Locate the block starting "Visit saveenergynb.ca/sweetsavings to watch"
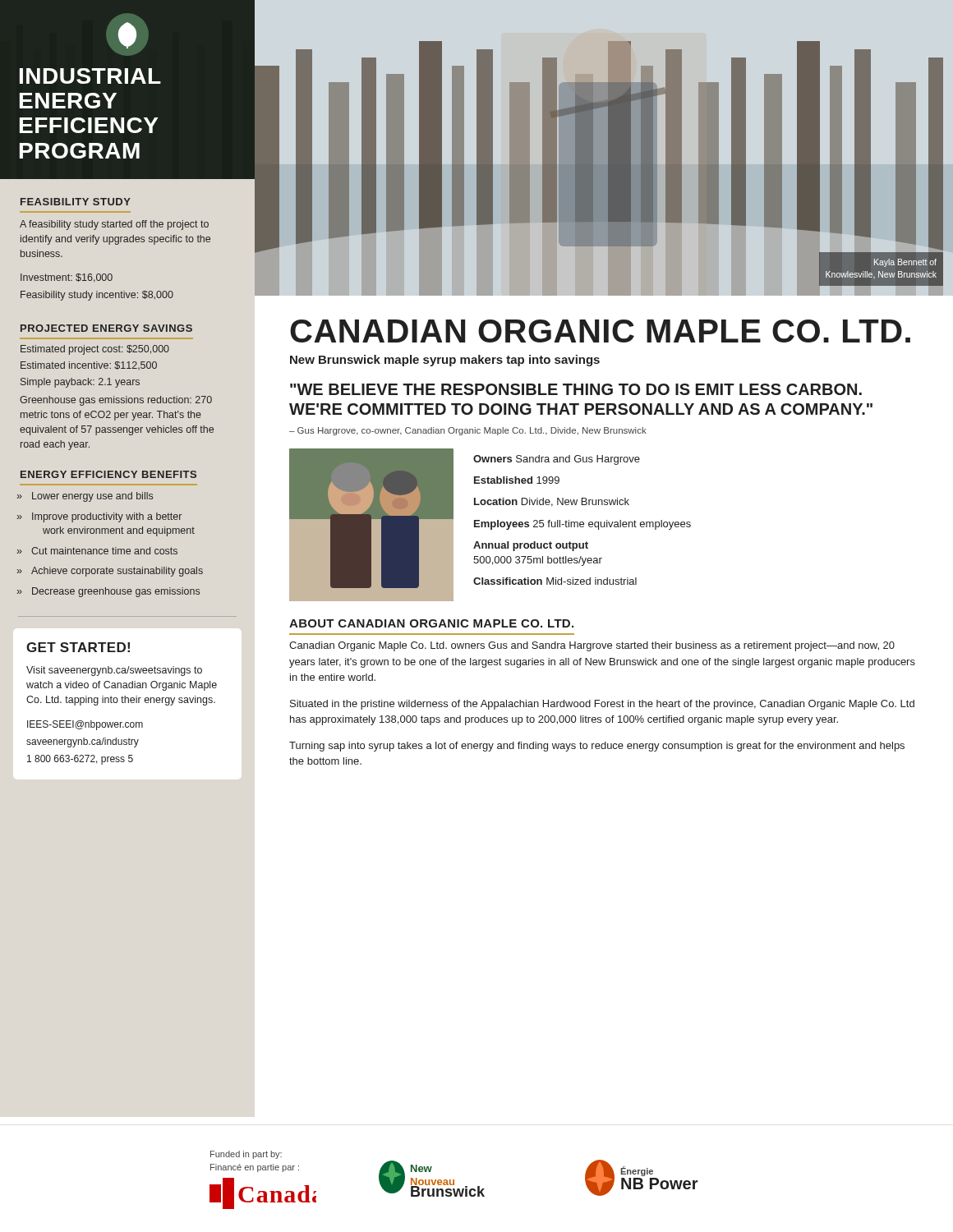This screenshot has width=953, height=1232. [x=122, y=685]
